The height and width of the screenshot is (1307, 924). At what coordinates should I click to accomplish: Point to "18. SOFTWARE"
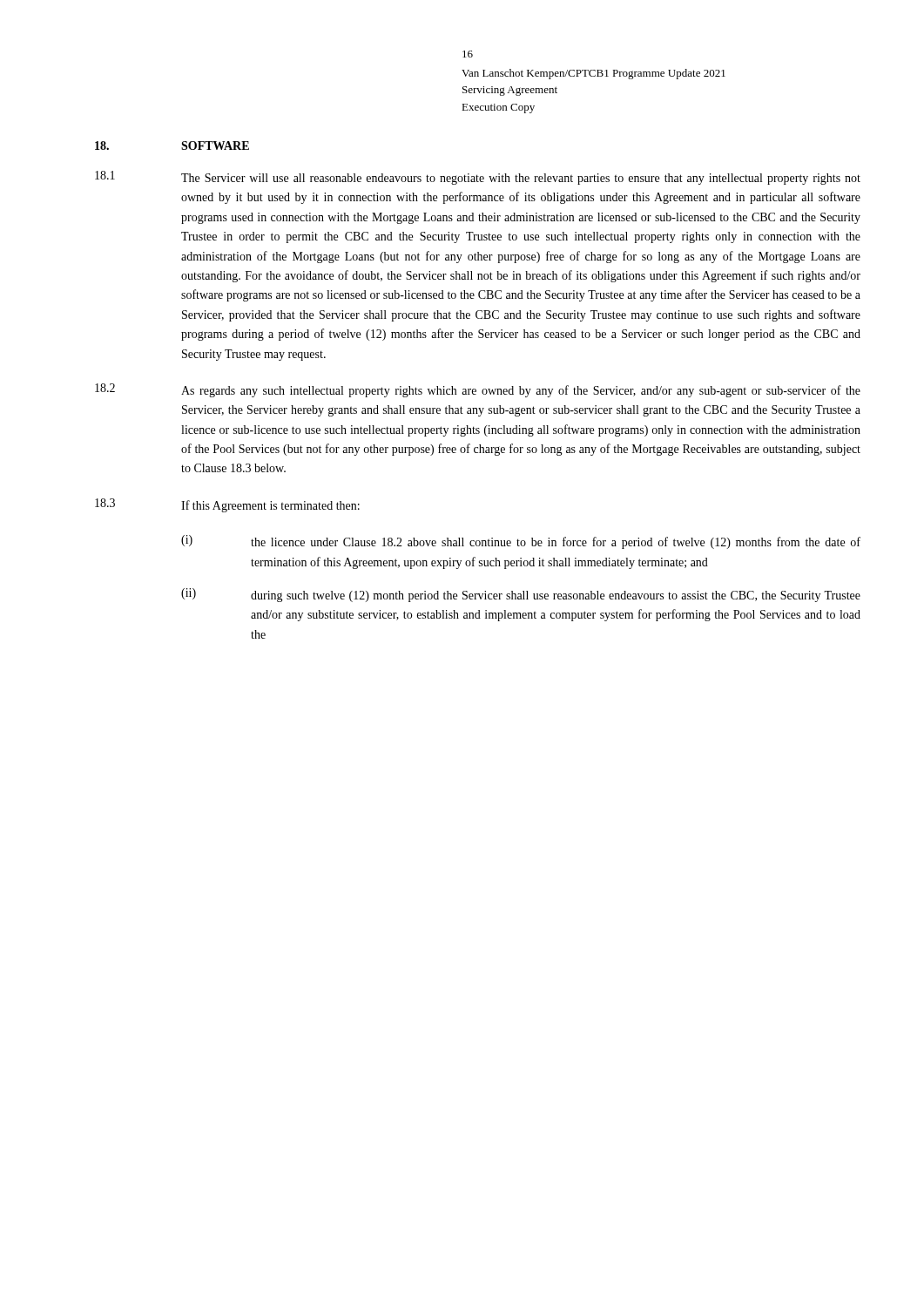(x=172, y=146)
